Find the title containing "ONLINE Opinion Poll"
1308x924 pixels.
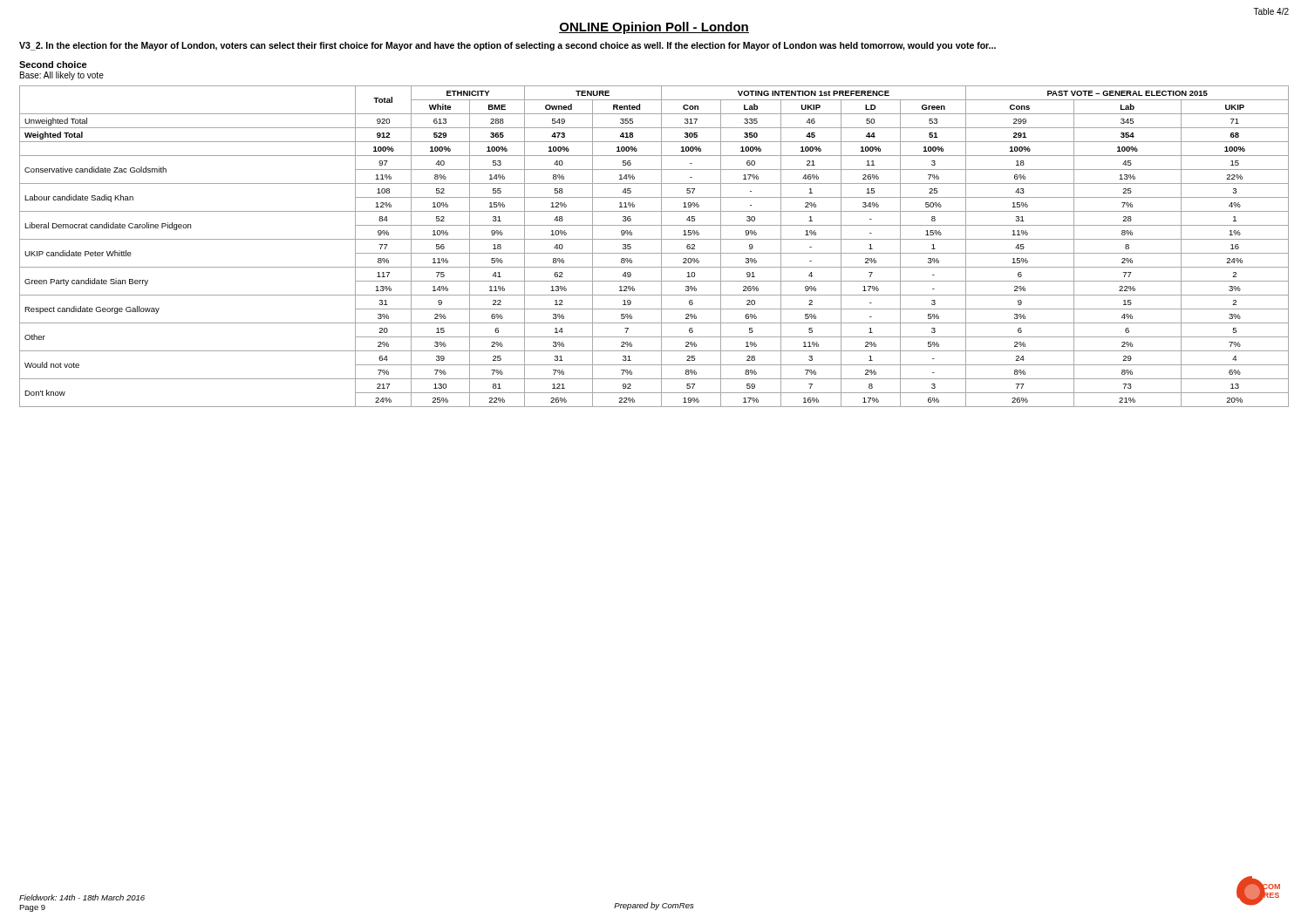[x=654, y=27]
